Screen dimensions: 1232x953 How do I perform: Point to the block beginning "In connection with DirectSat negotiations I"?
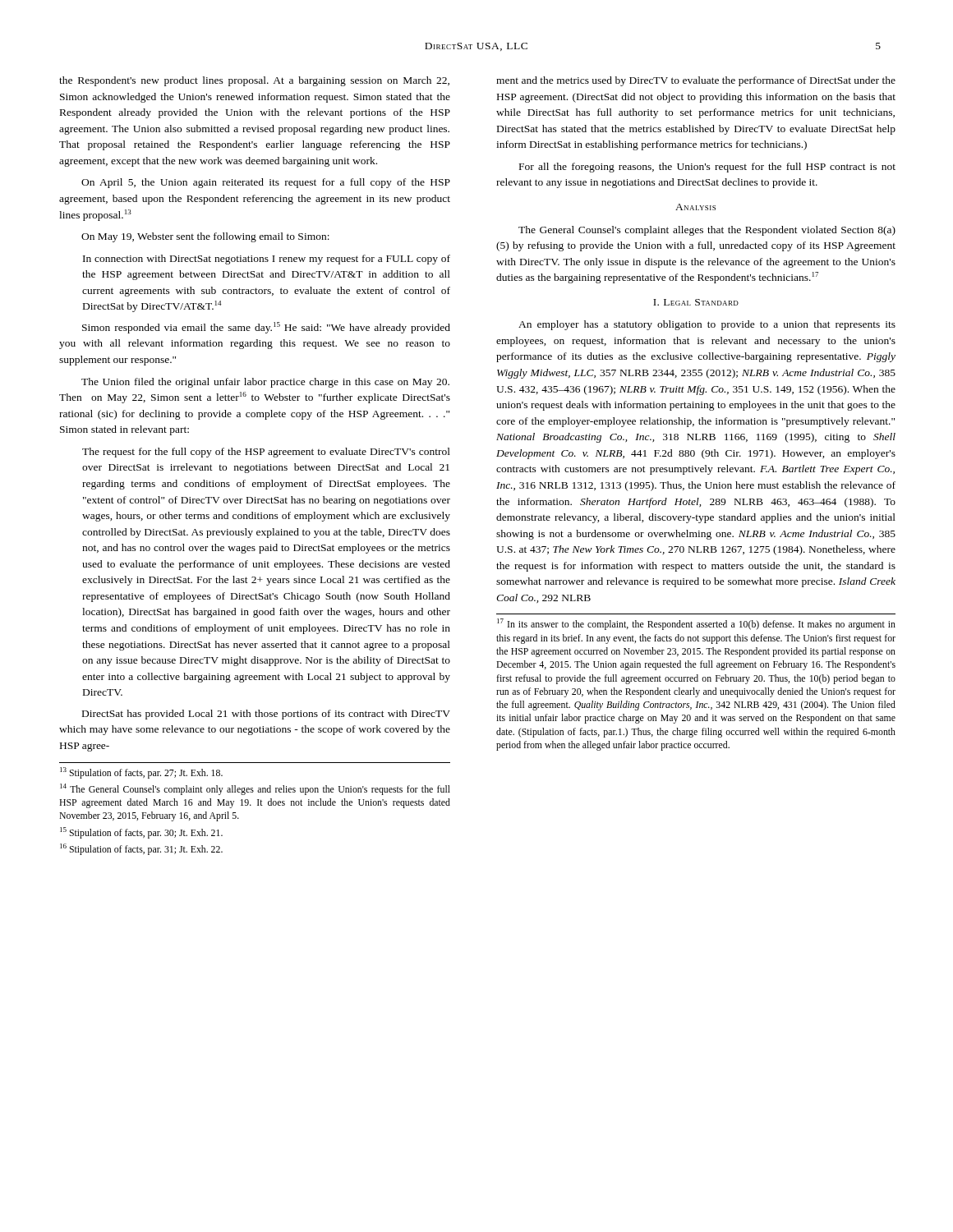[x=266, y=282]
